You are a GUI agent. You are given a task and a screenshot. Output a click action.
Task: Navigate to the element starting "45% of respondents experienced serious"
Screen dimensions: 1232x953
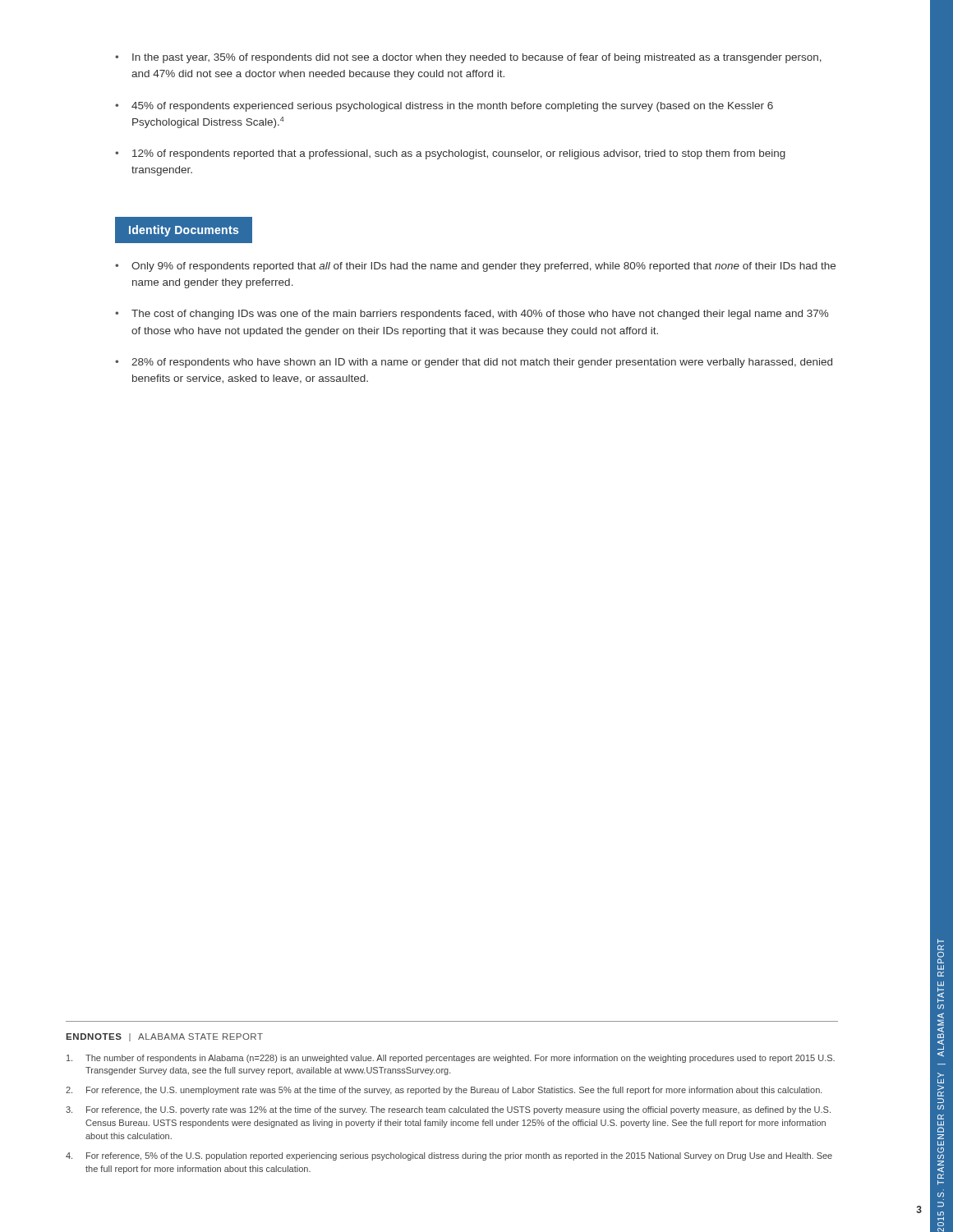[x=452, y=113]
